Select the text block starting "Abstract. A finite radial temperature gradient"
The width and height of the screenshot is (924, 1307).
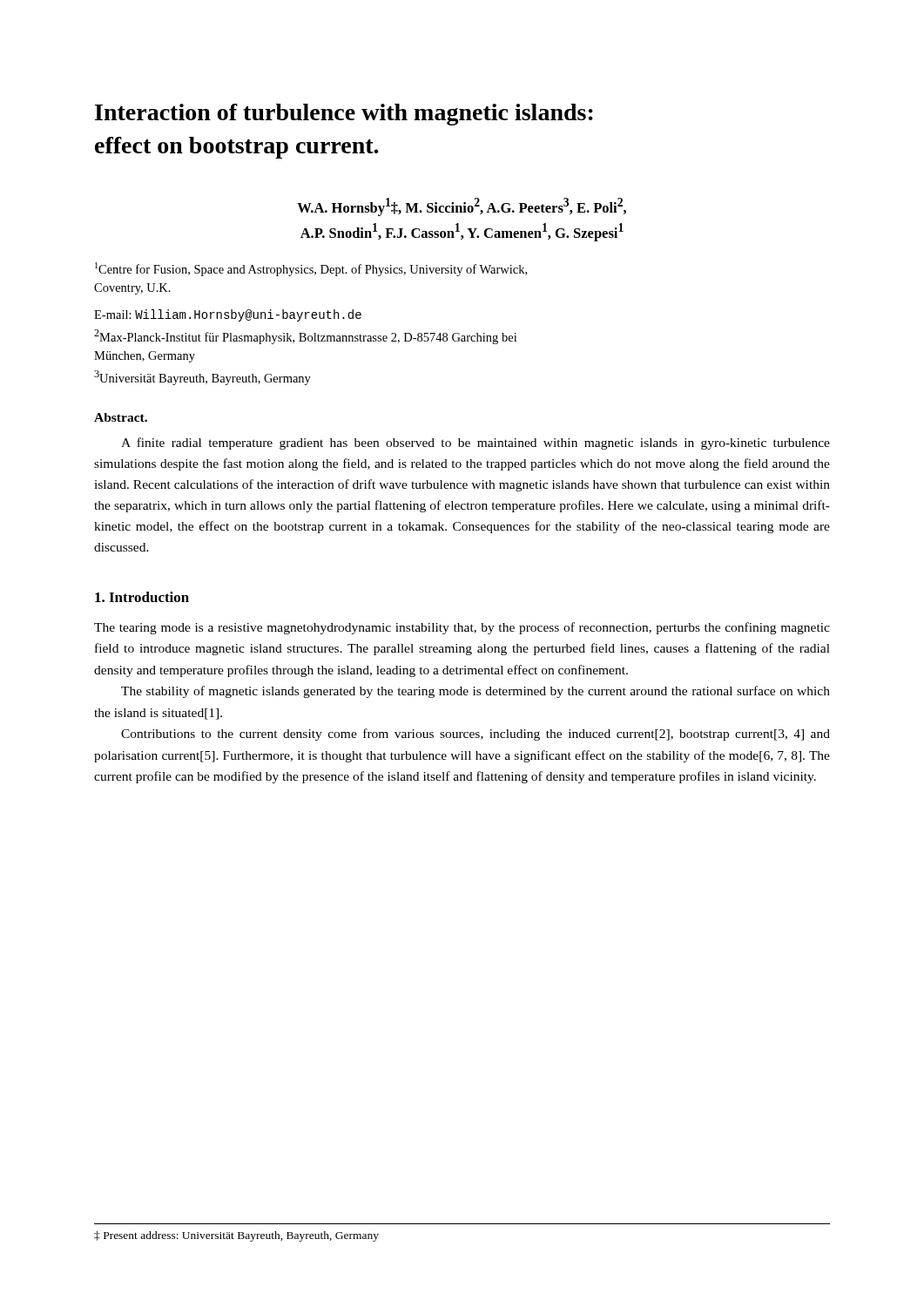tap(462, 482)
